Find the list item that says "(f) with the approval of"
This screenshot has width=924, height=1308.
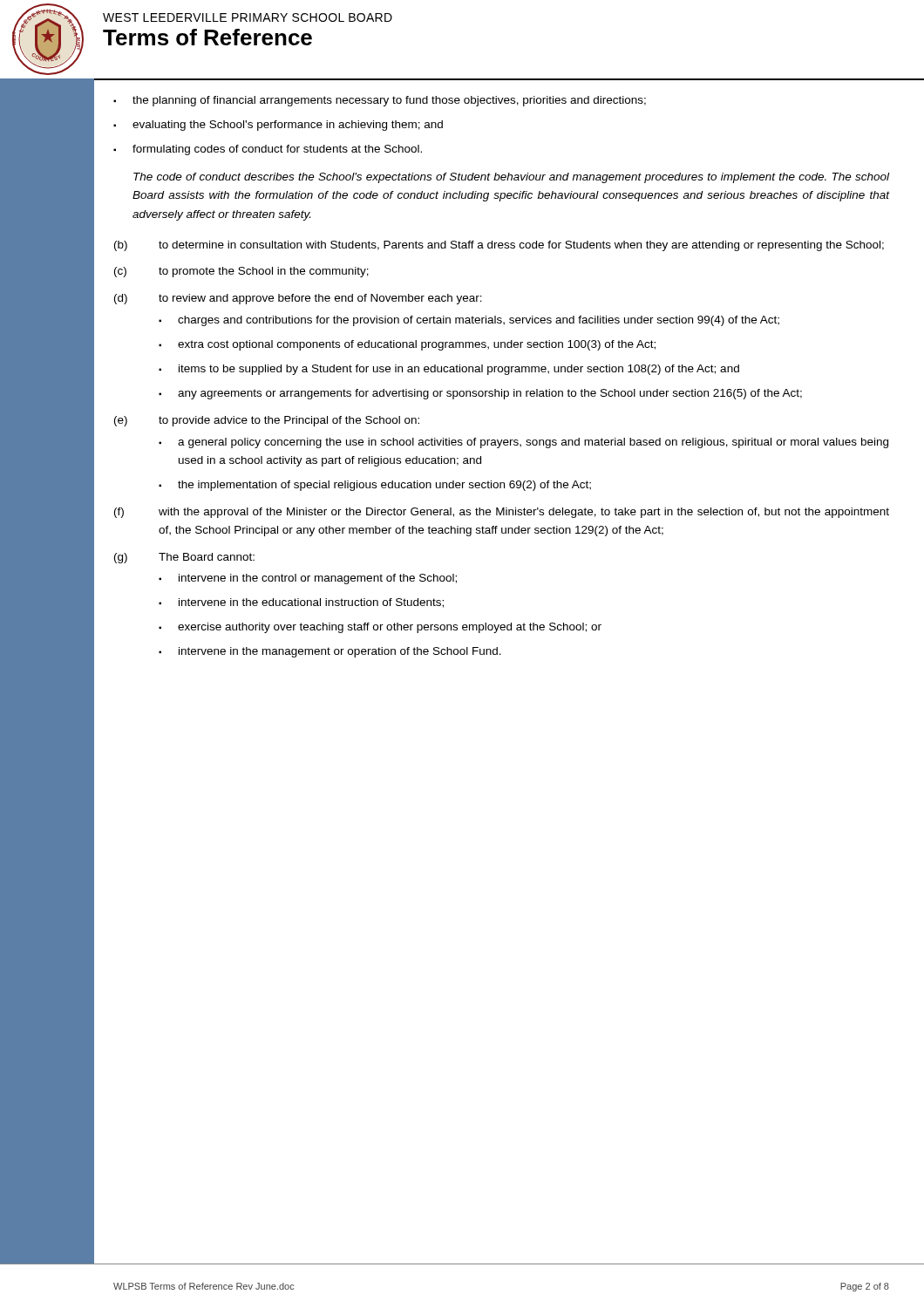click(x=501, y=521)
